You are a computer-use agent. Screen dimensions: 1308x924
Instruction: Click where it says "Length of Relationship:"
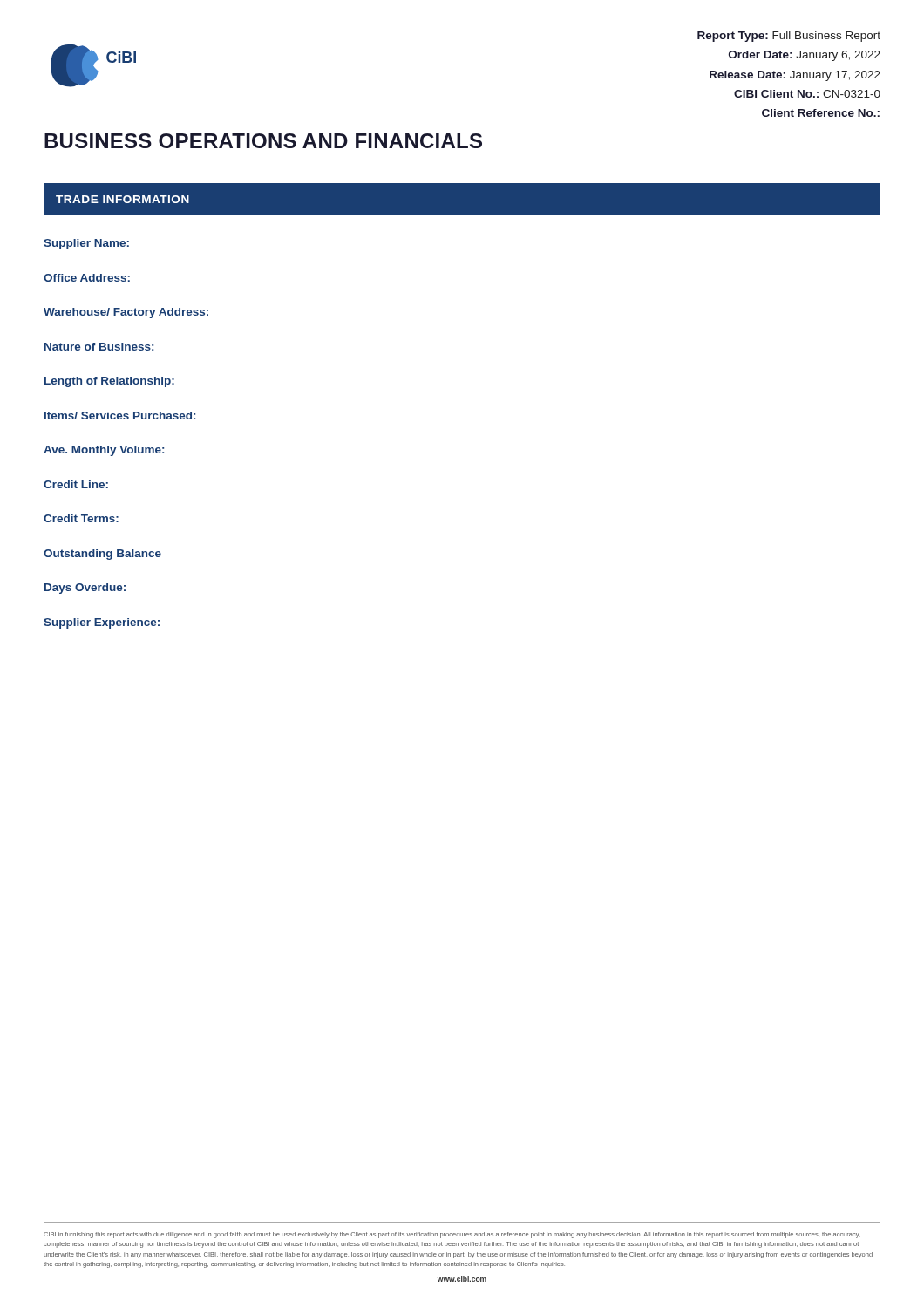click(x=109, y=381)
